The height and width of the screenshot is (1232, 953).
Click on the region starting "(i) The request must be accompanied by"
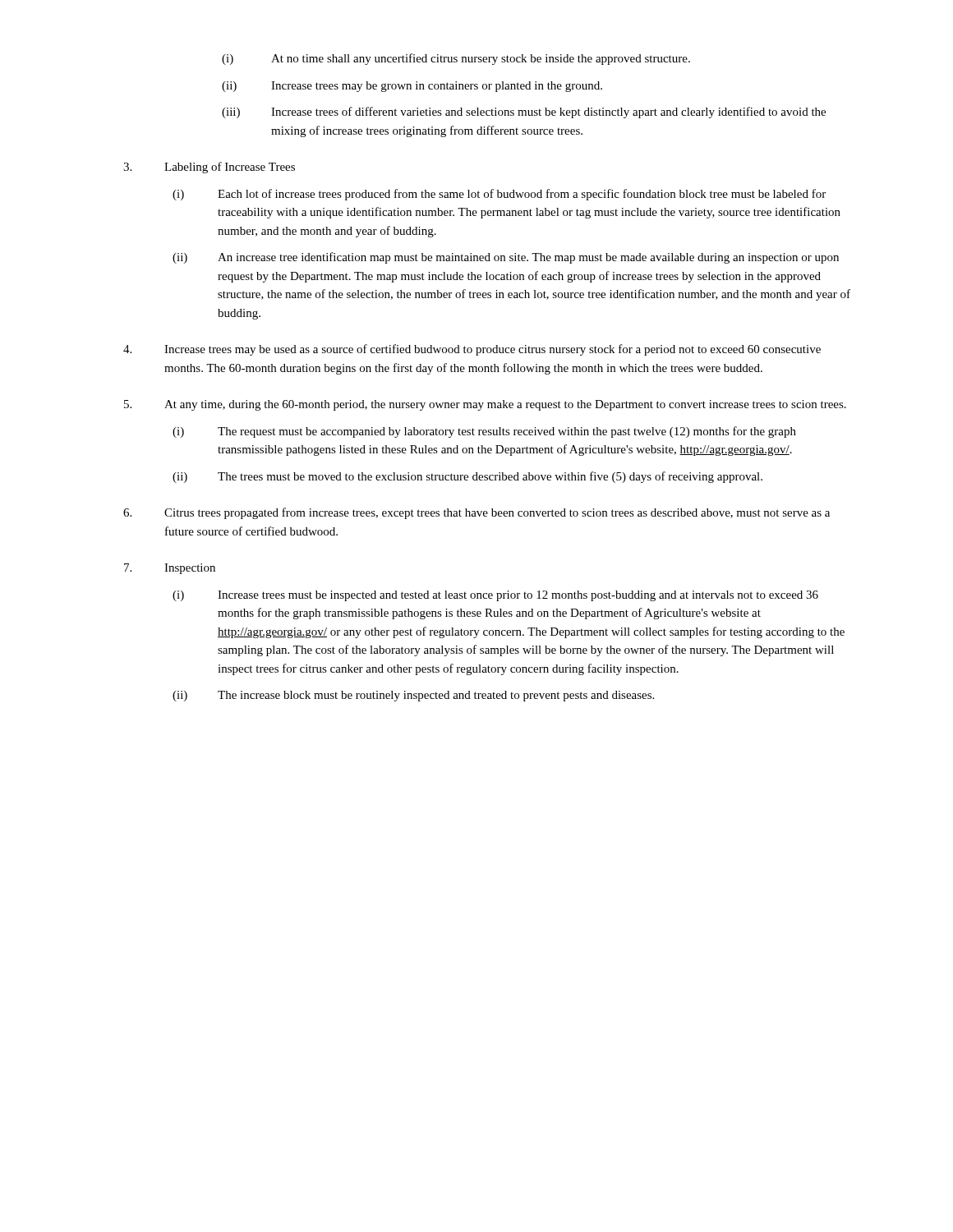tap(513, 440)
